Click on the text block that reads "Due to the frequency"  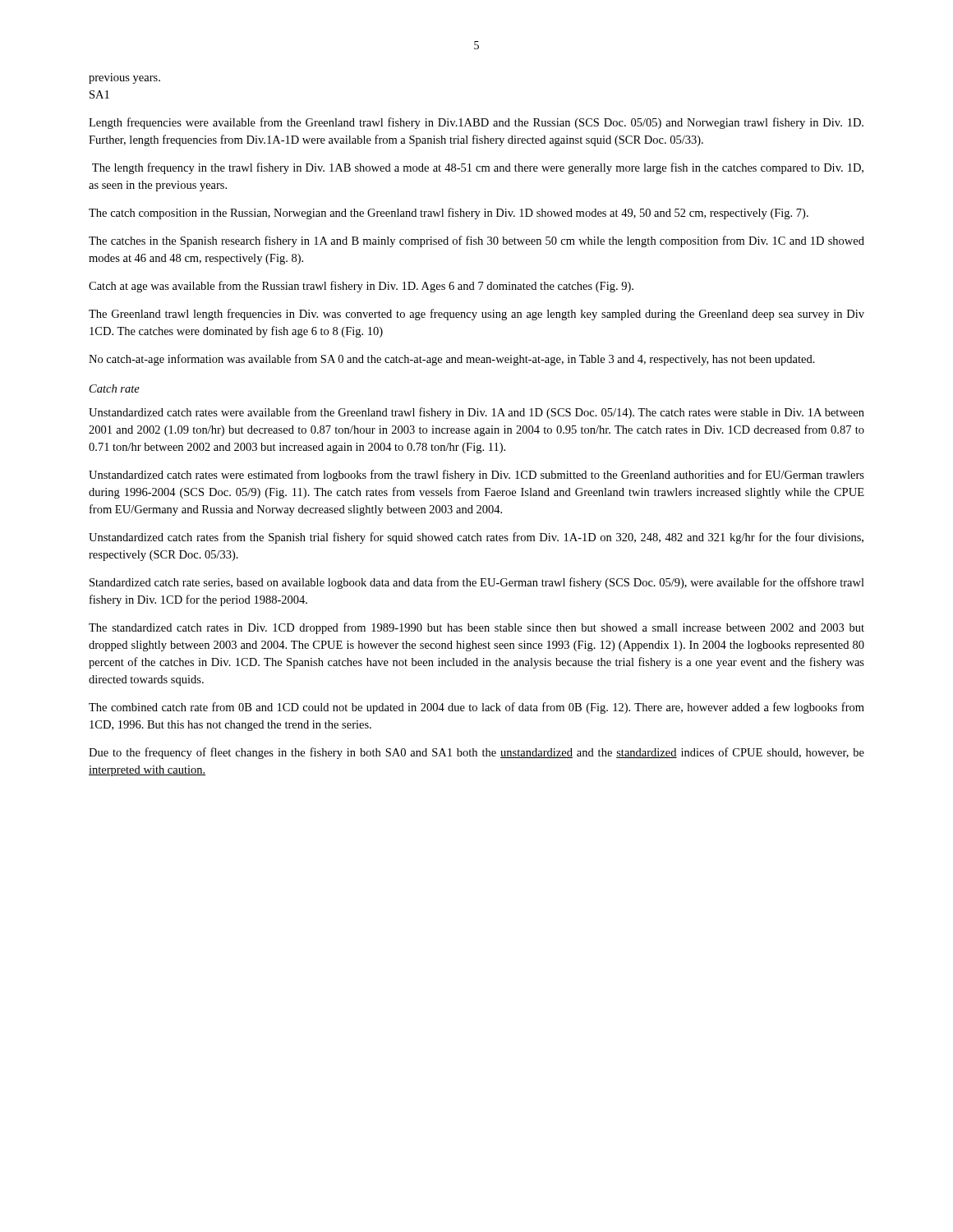(476, 761)
